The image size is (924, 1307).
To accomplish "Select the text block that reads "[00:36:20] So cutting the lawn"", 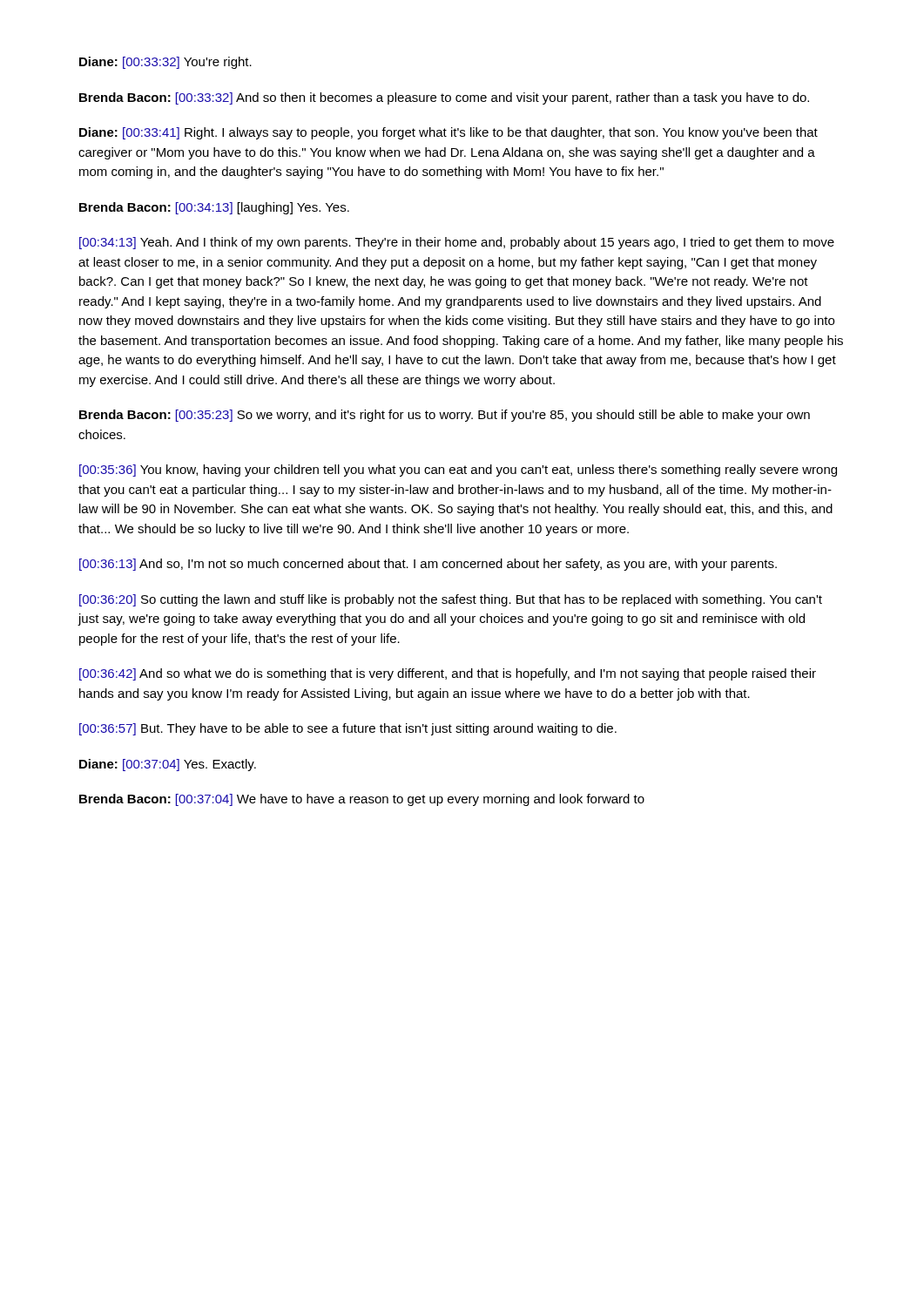I will pos(450,618).
